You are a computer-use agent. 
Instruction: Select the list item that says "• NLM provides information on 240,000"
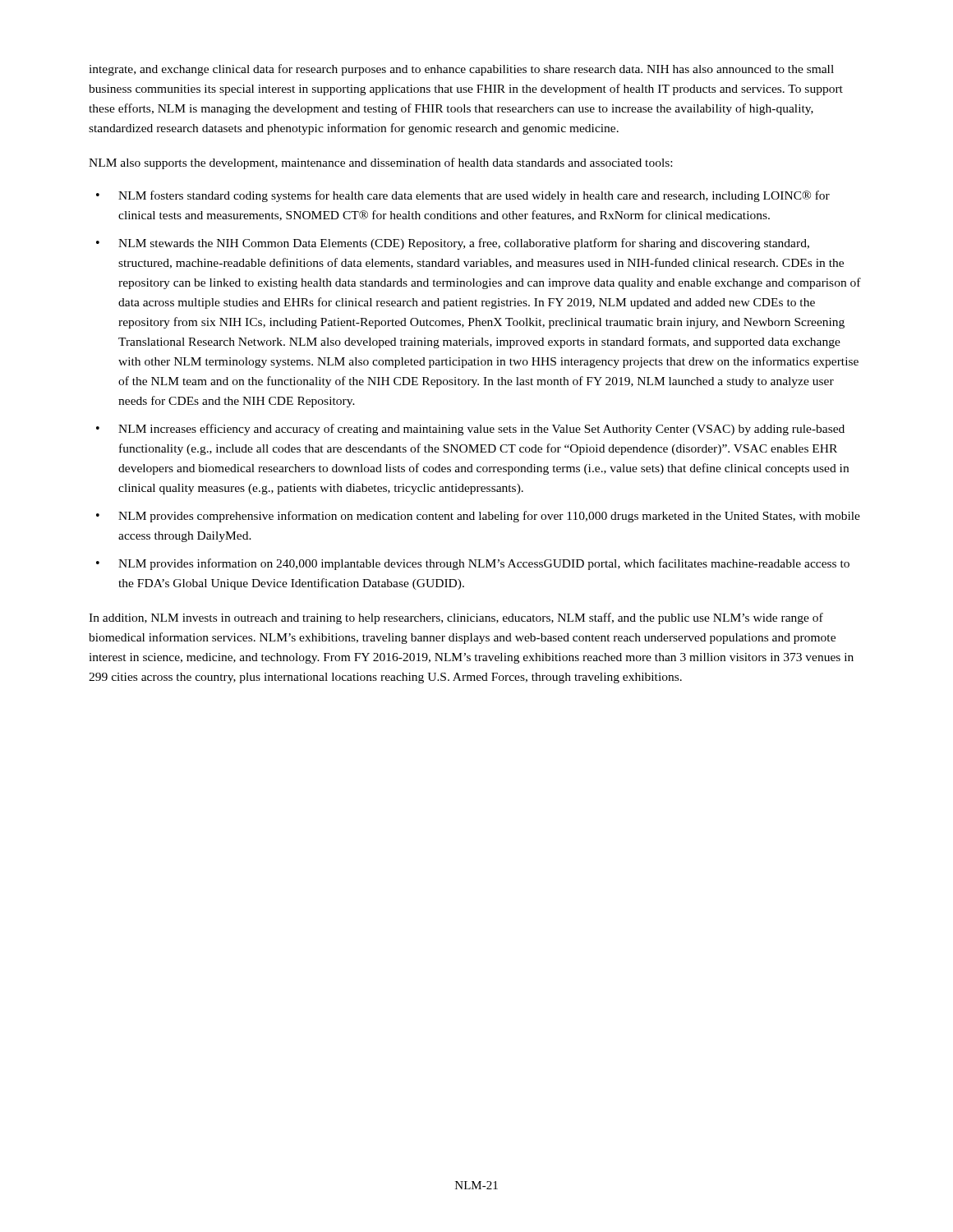click(476, 574)
